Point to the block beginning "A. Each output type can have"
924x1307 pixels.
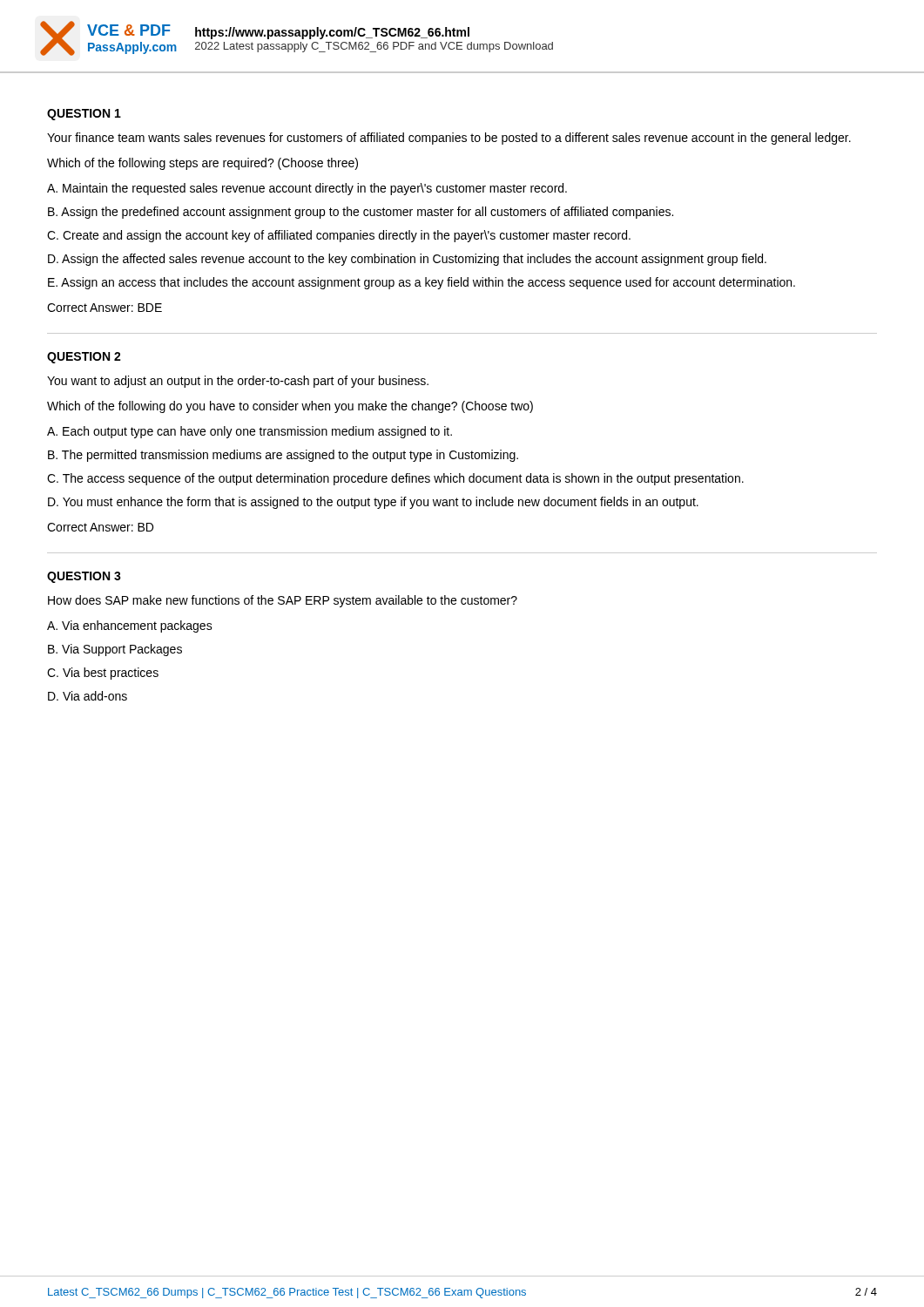[250, 431]
